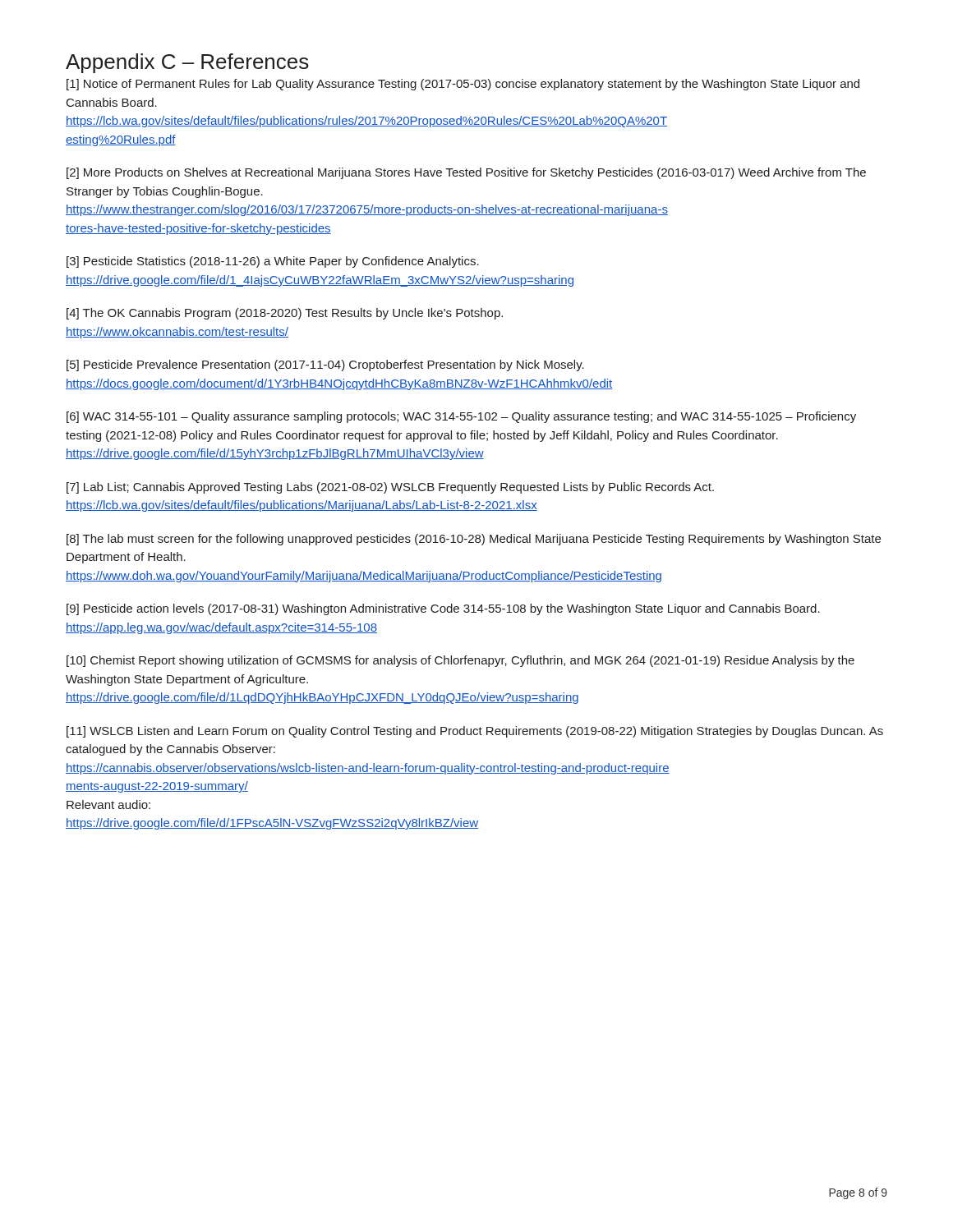The height and width of the screenshot is (1232, 953).
Task: Find the block on this page that starts "[3] Pesticide Statistics (2018-11-26) a"
Action: point(320,270)
